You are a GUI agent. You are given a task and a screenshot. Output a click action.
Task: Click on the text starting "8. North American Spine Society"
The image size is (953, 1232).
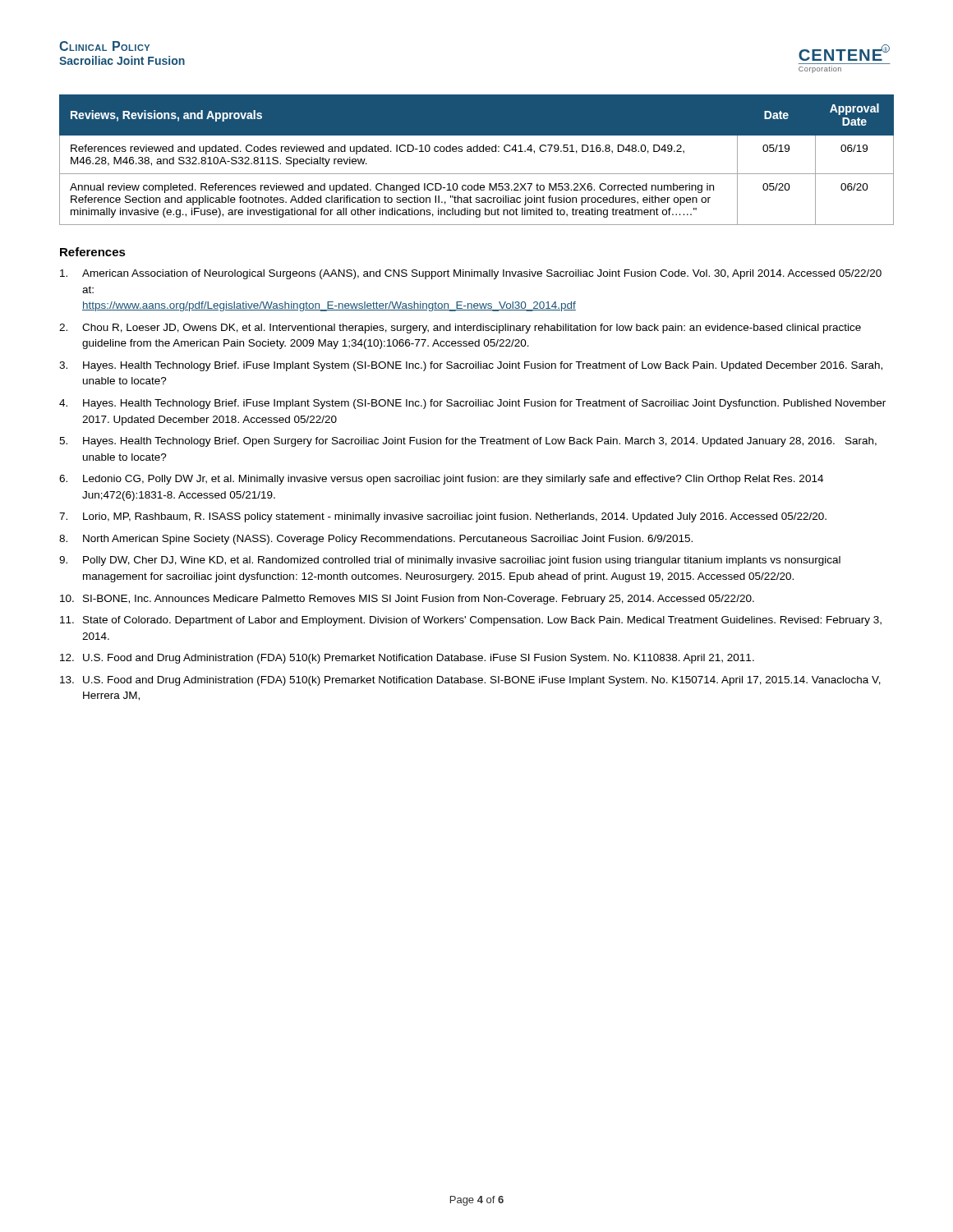(x=476, y=539)
